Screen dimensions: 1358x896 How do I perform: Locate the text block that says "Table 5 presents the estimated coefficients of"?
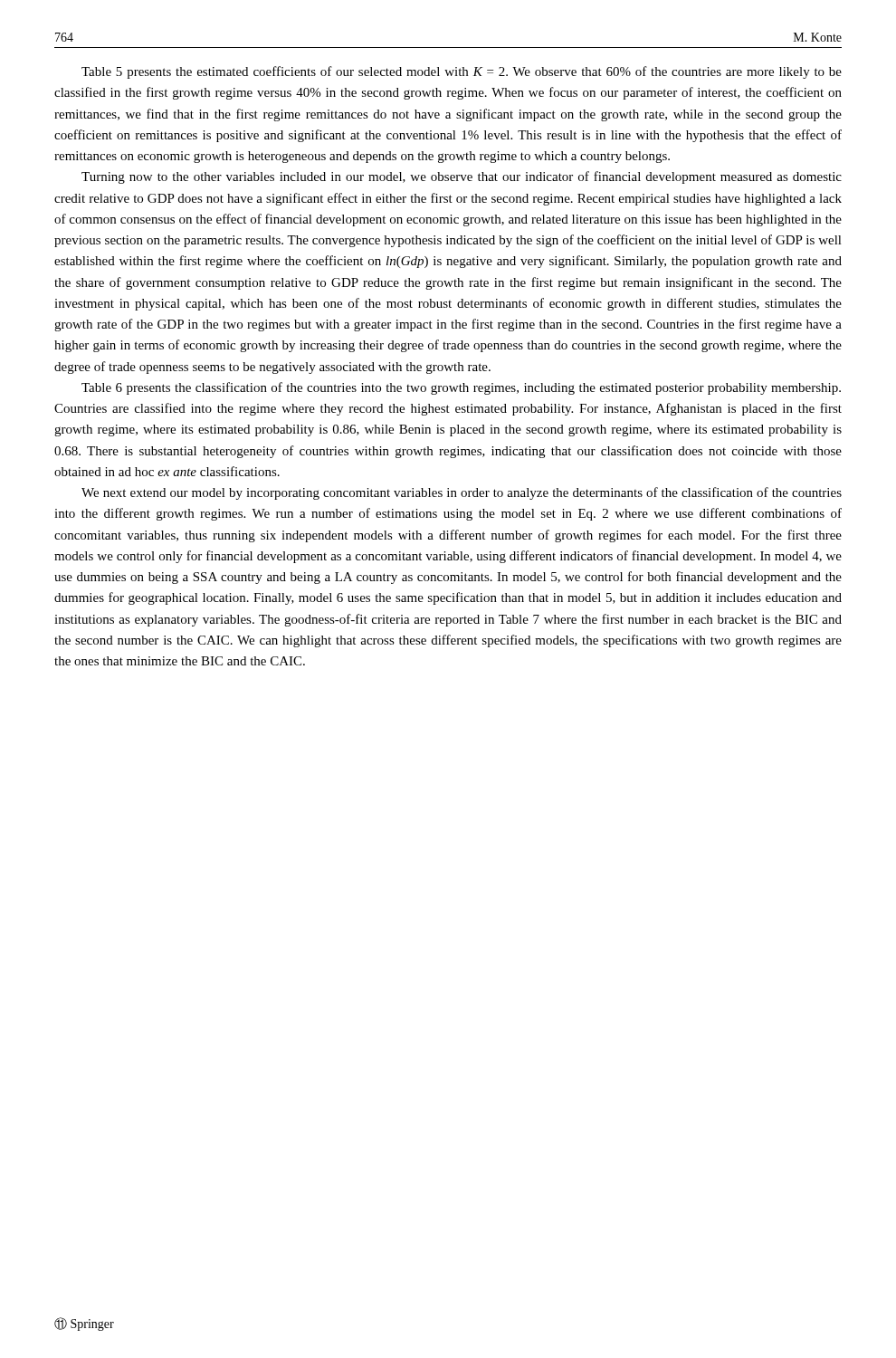pos(448,114)
